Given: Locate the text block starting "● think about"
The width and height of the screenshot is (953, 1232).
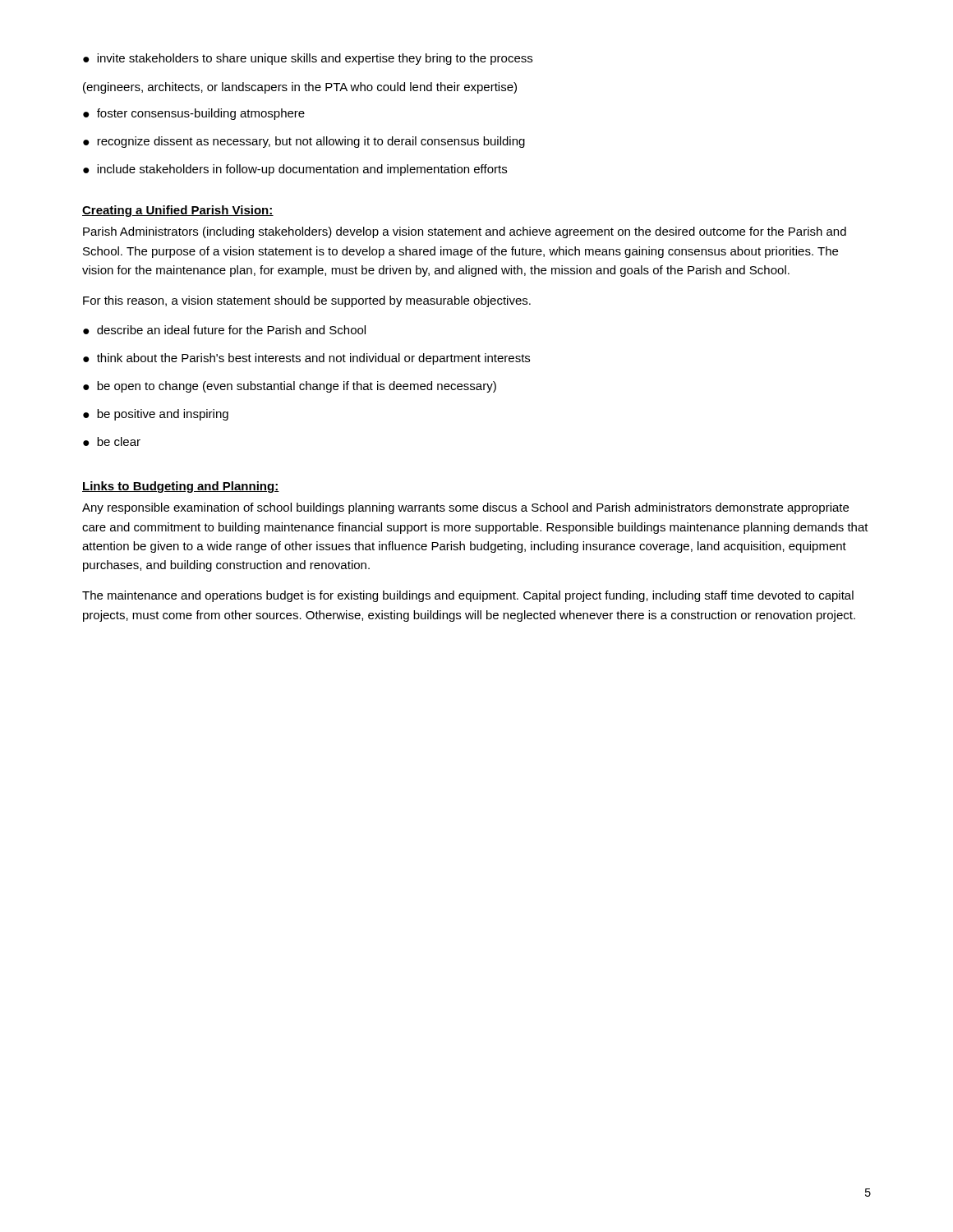Looking at the screenshot, I should [x=306, y=359].
